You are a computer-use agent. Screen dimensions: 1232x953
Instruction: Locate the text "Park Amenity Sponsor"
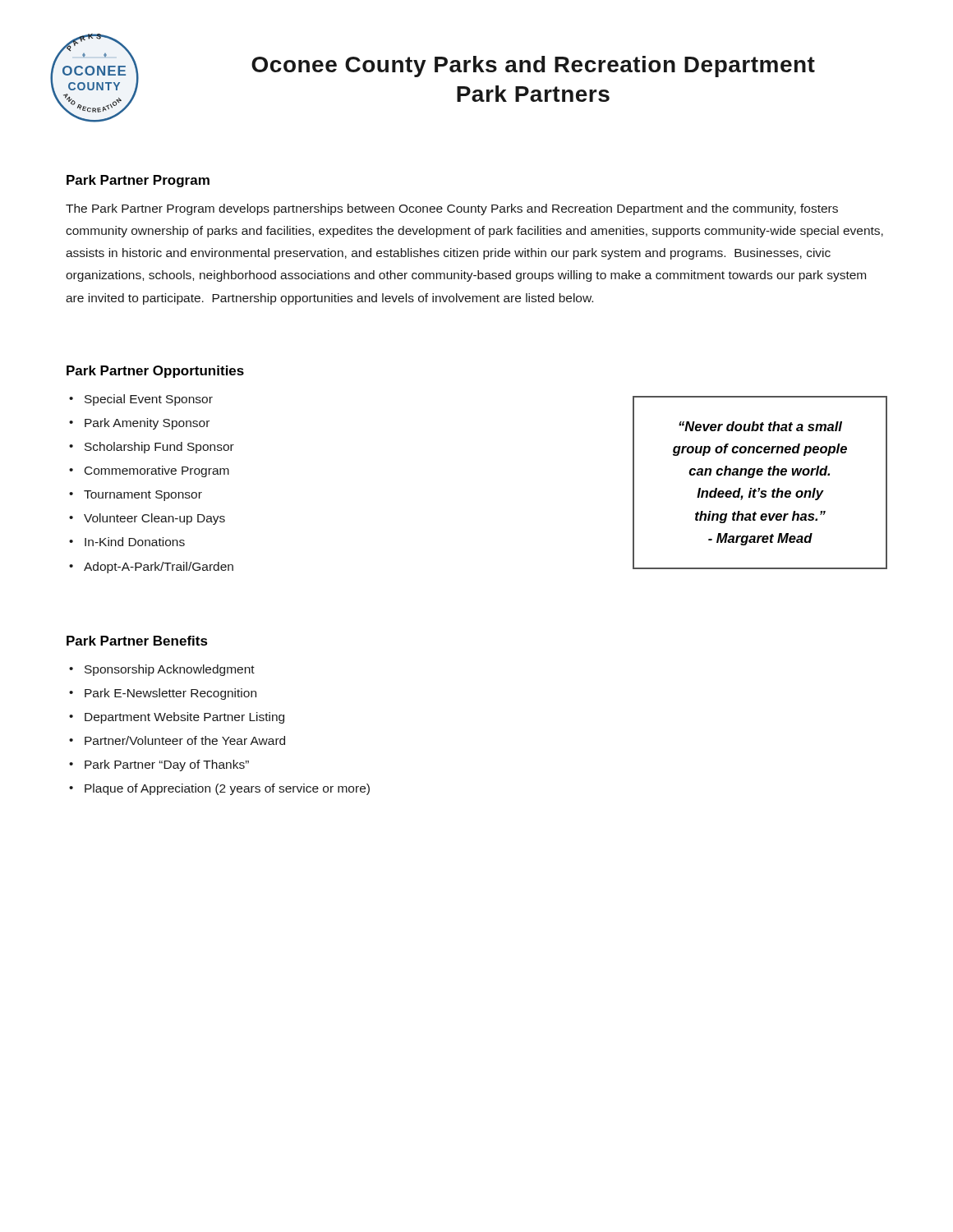(x=147, y=422)
